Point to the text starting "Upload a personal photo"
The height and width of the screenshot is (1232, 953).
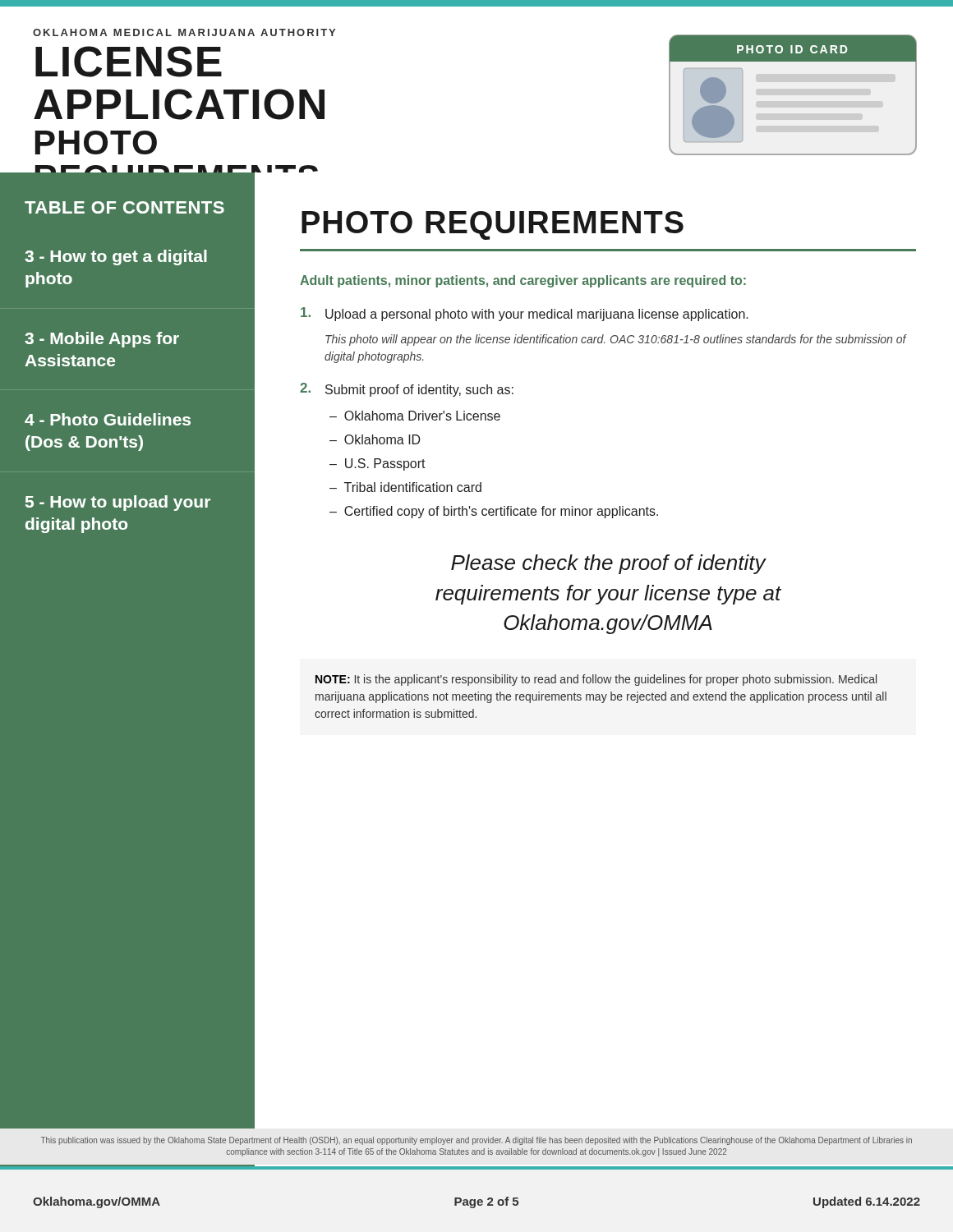point(608,335)
